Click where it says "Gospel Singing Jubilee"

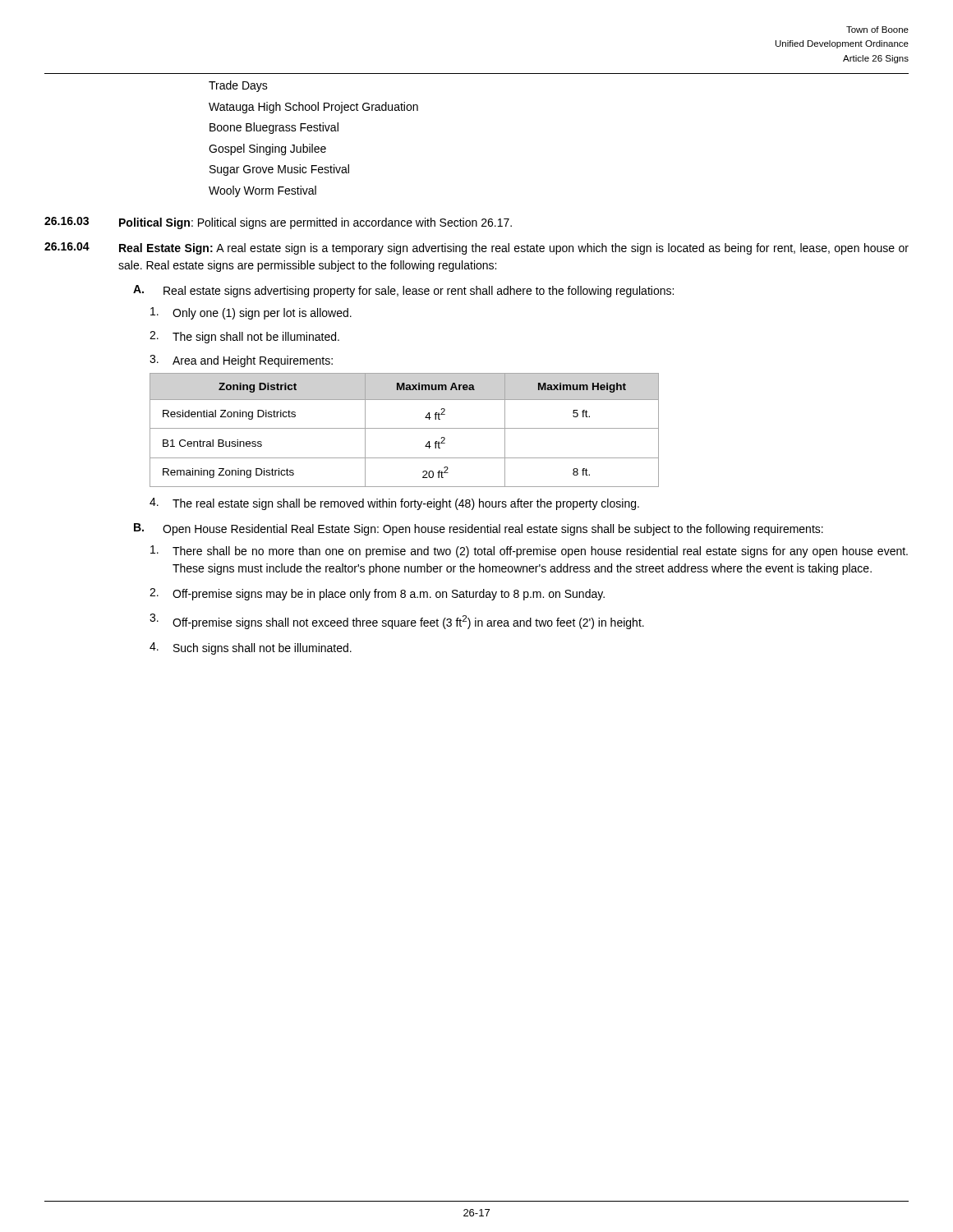(268, 149)
